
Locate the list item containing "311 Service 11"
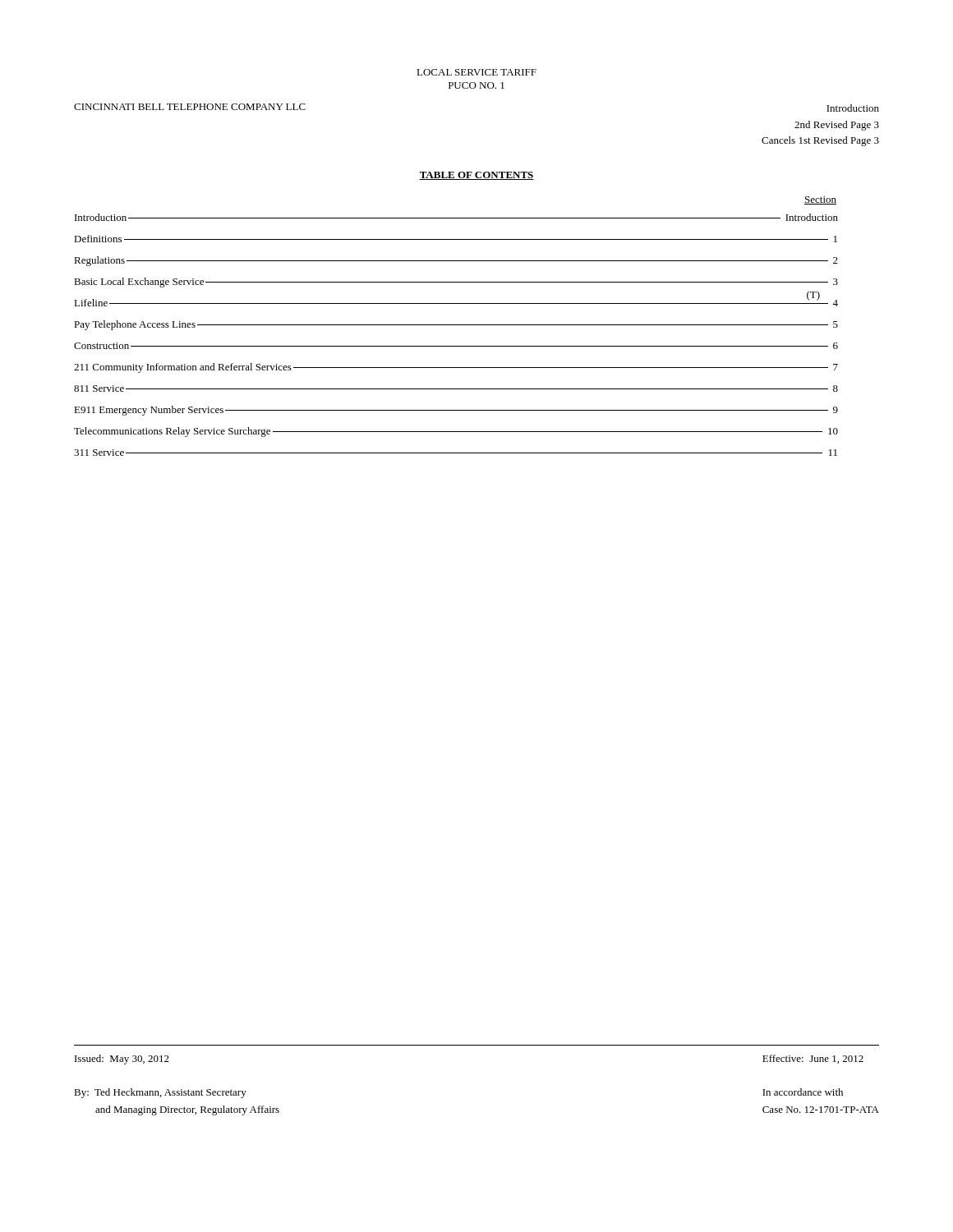(456, 452)
